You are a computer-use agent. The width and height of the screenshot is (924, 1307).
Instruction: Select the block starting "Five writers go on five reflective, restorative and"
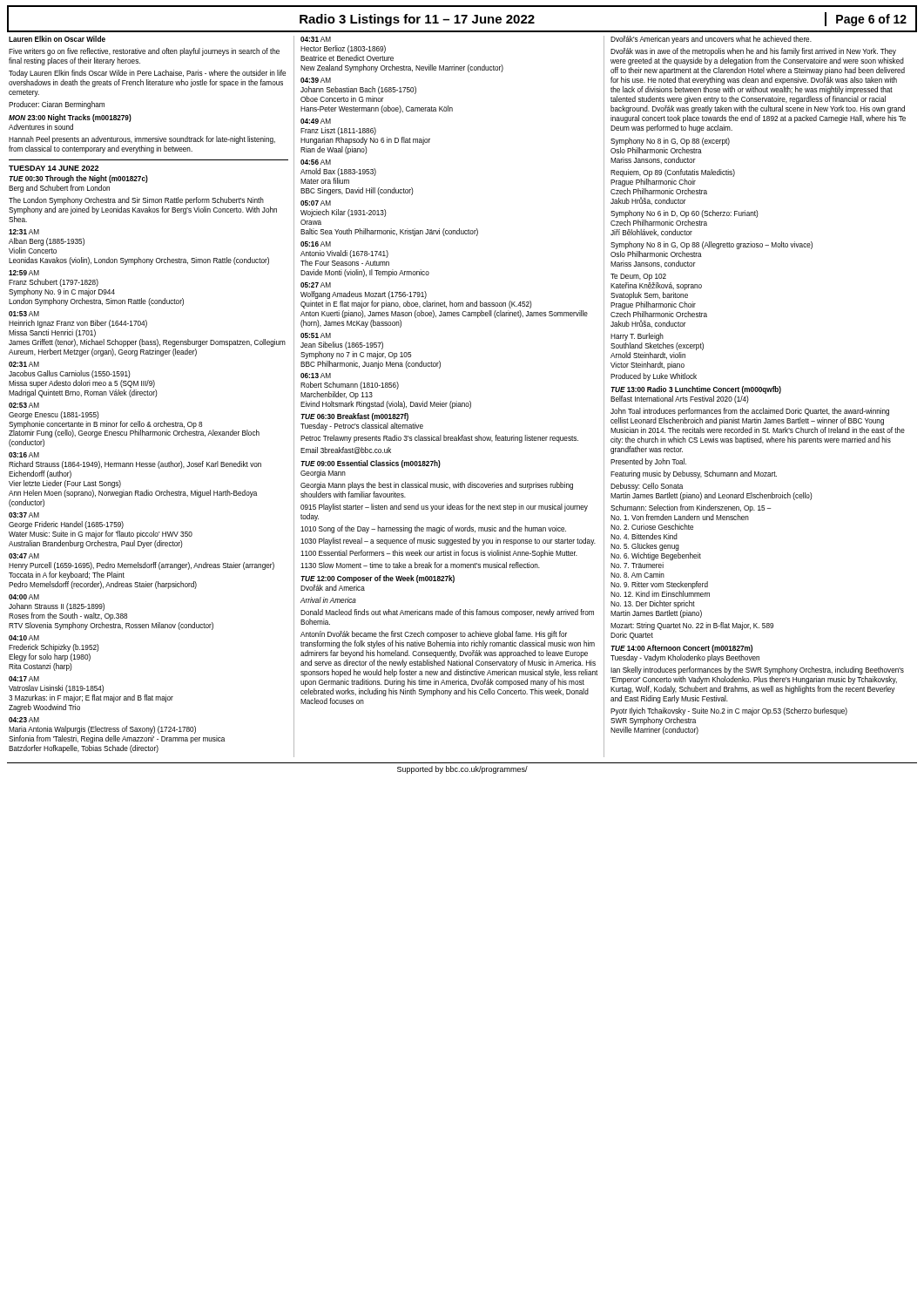coord(144,57)
